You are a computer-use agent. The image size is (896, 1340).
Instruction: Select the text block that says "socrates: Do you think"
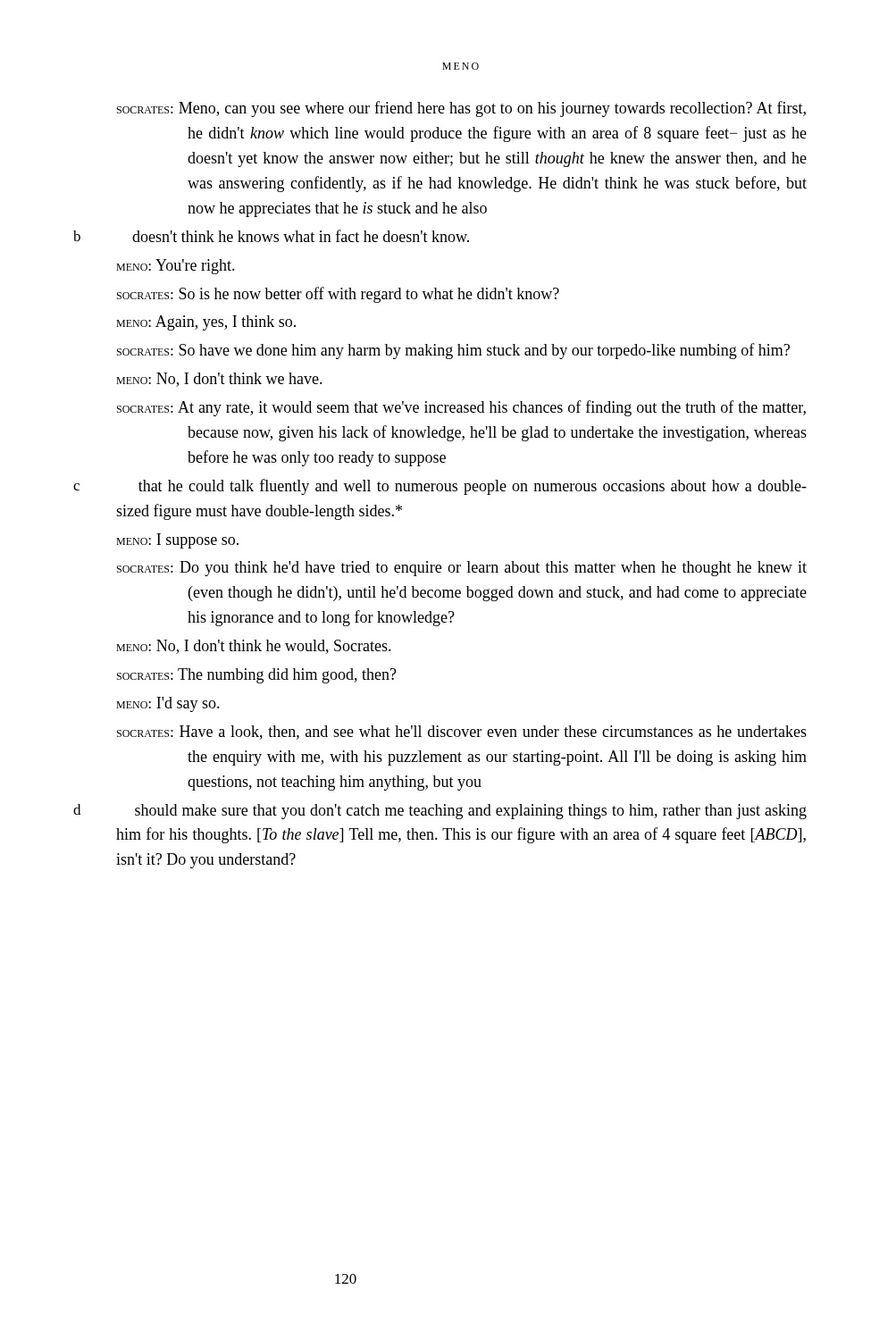pos(461,593)
